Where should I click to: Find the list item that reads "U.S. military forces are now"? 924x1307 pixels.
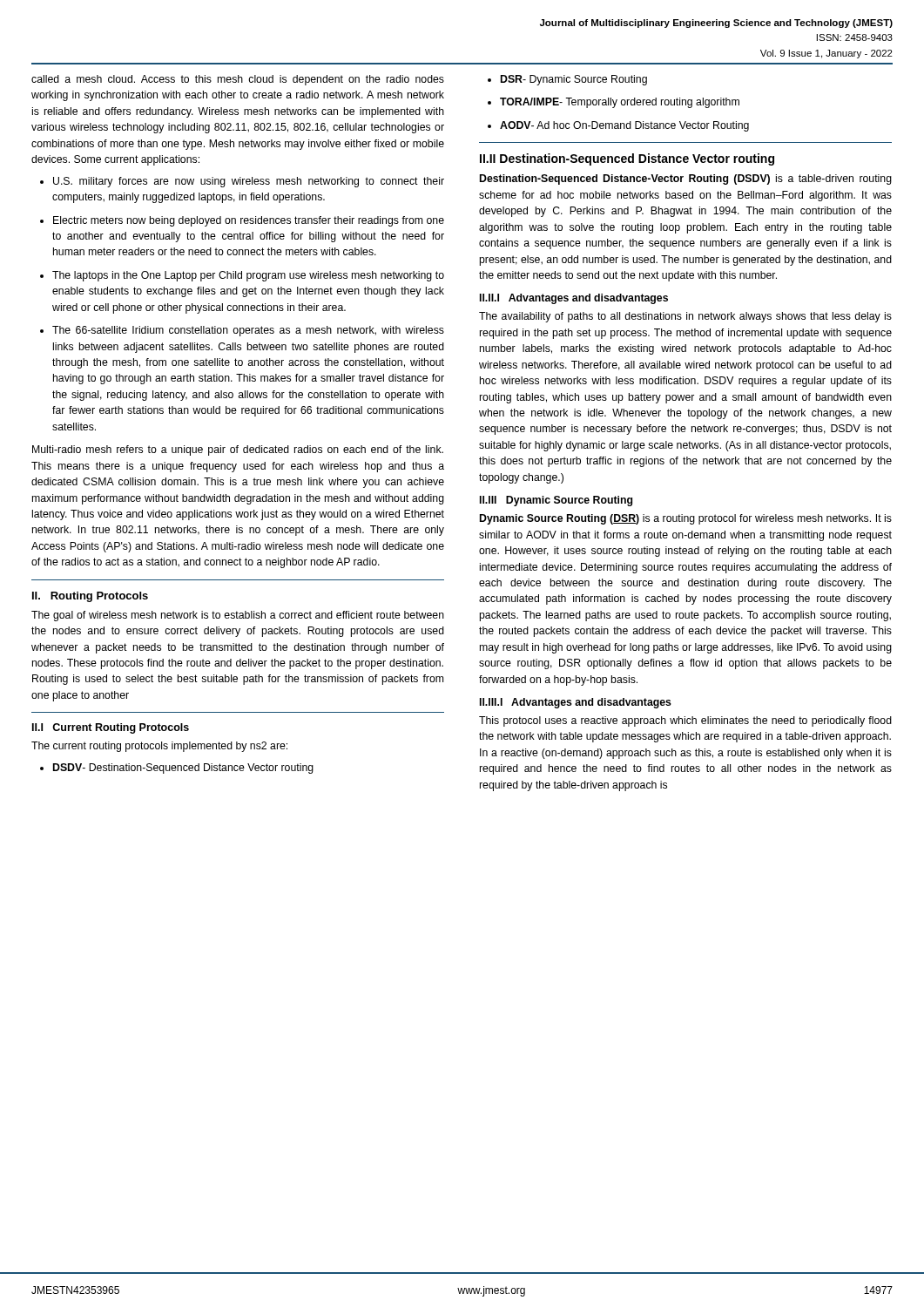tap(248, 189)
